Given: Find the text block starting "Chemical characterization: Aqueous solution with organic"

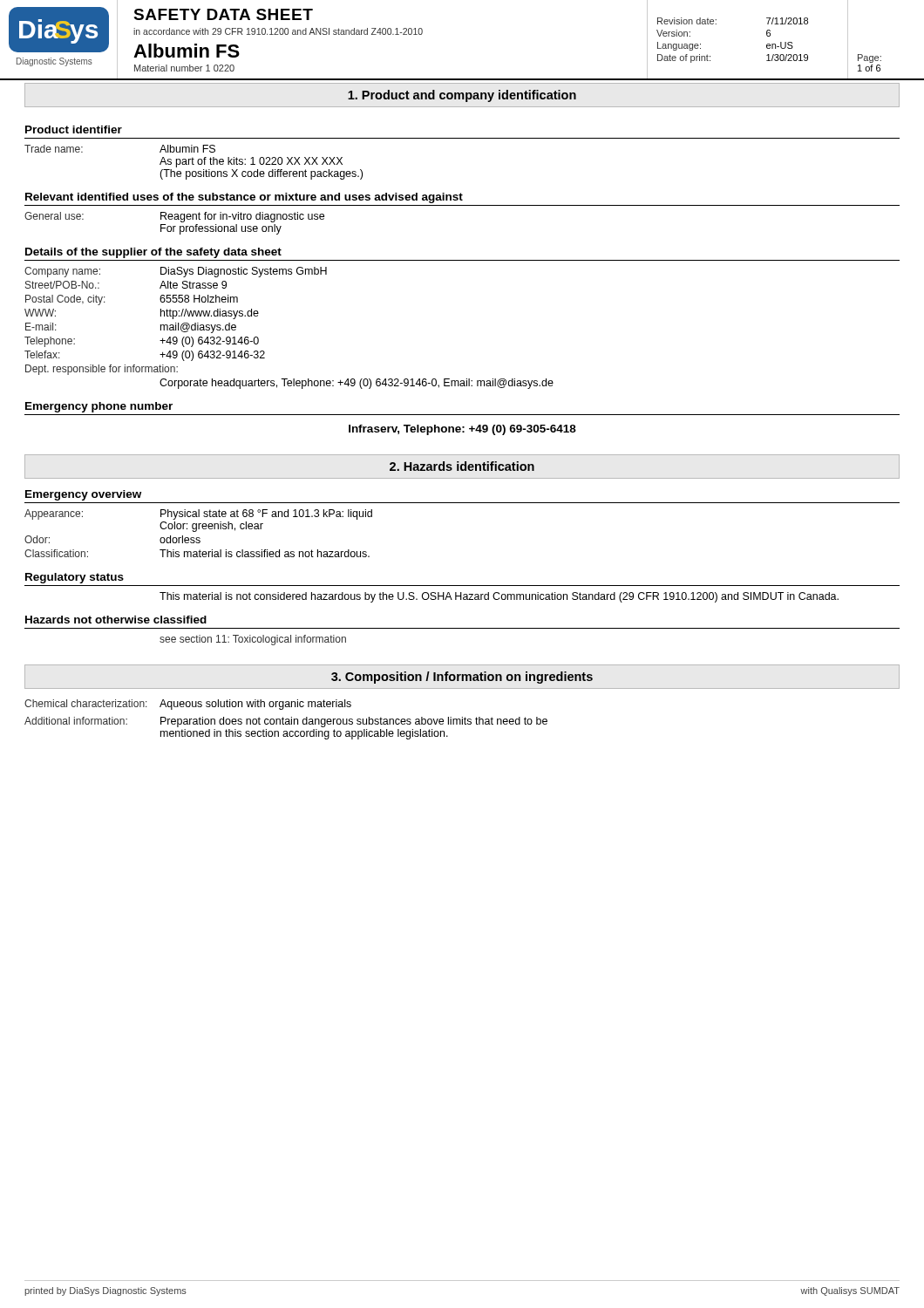Looking at the screenshot, I should [x=188, y=705].
